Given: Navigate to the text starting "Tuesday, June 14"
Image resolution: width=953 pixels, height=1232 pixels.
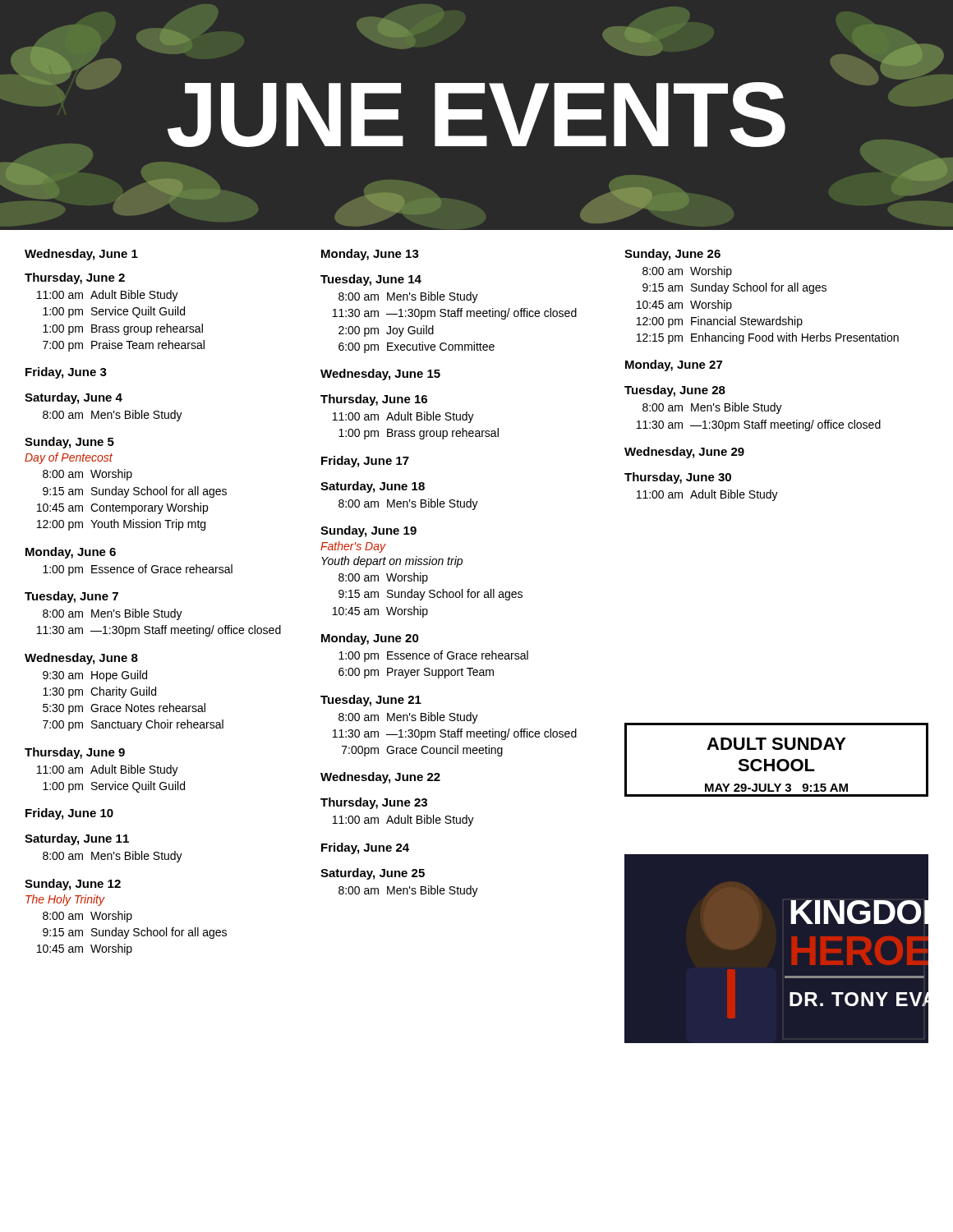Looking at the screenshot, I should pos(371,279).
